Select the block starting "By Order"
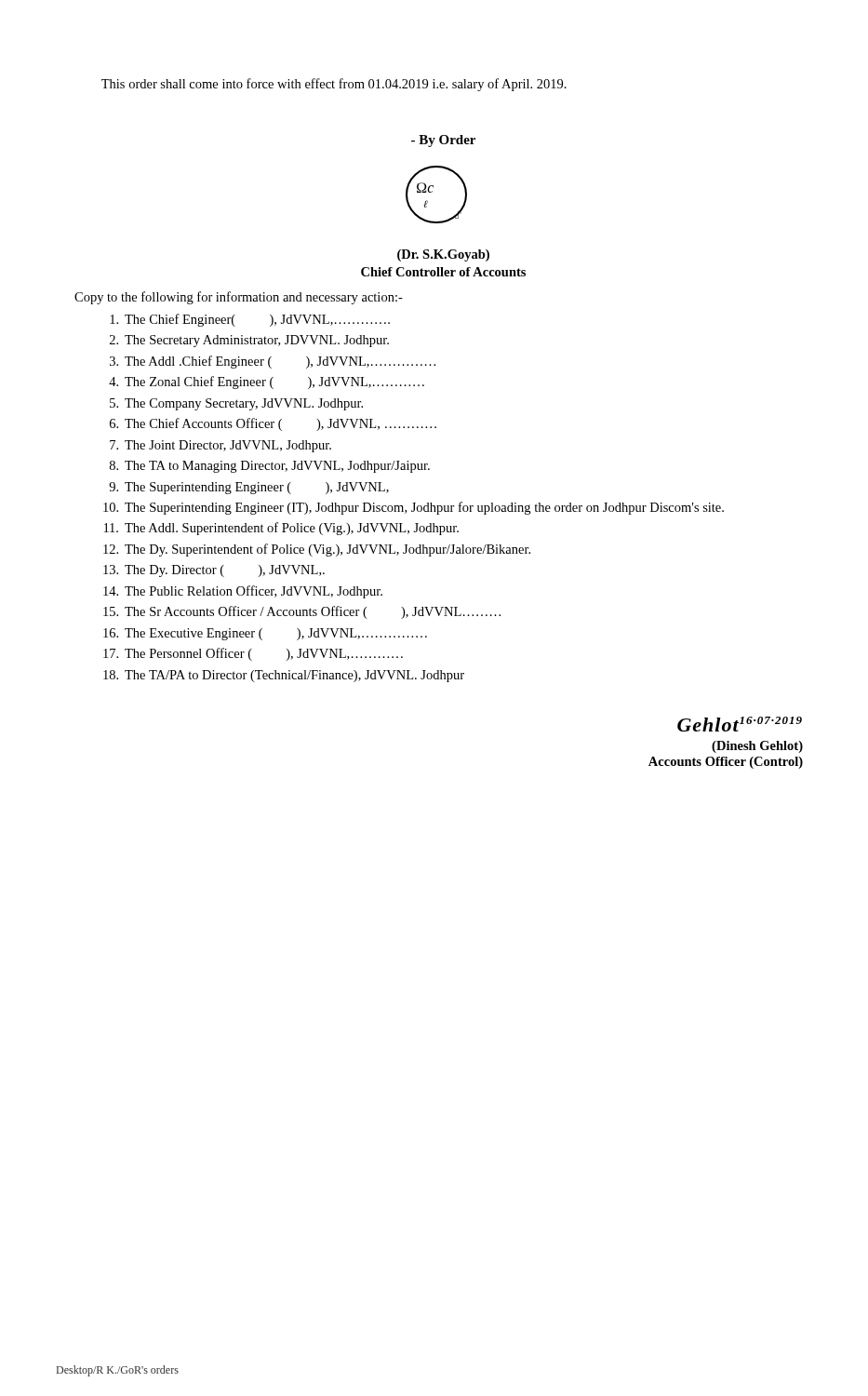The height and width of the screenshot is (1396, 868). (443, 139)
